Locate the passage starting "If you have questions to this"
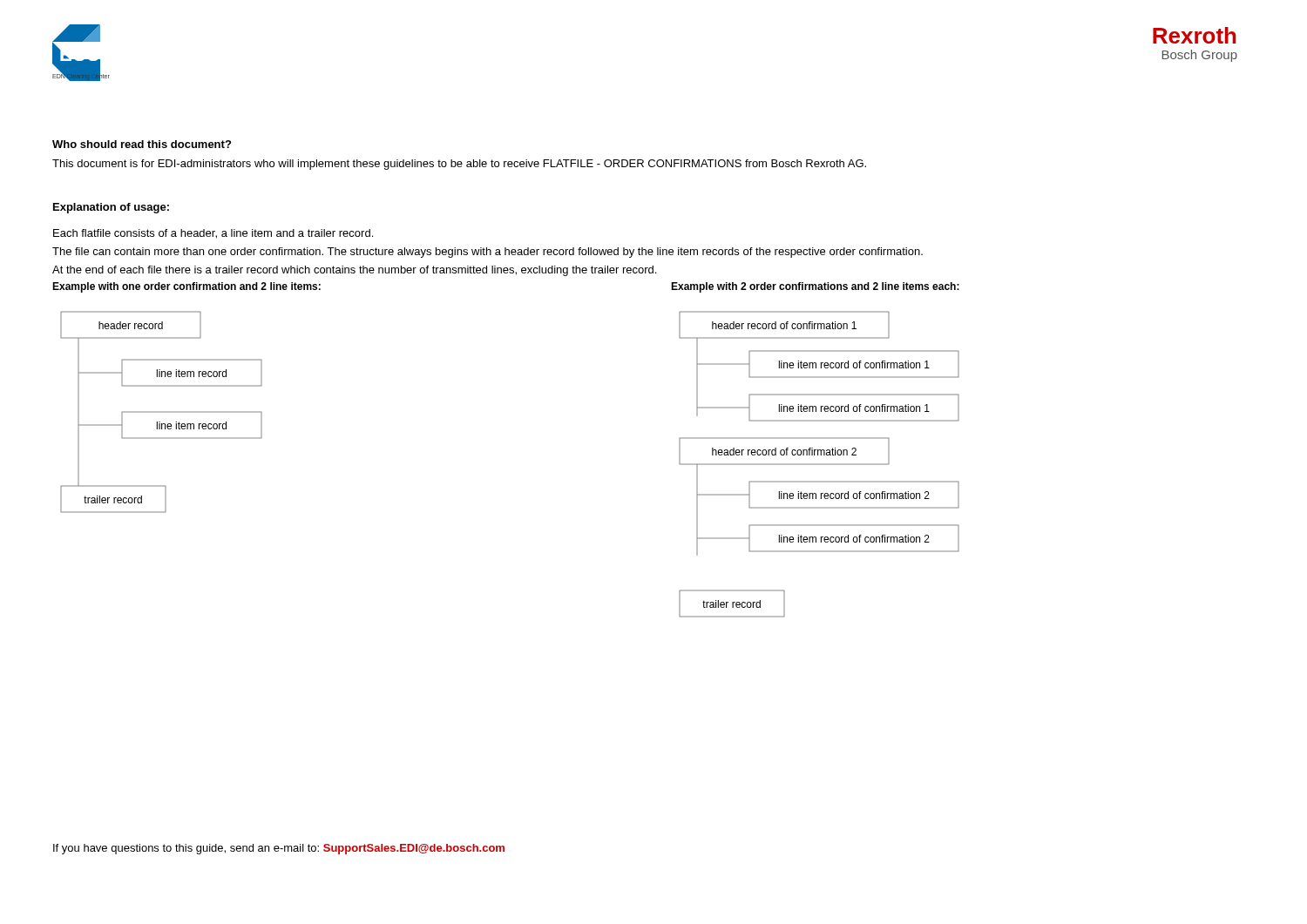Image resolution: width=1307 pixels, height=924 pixels. [279, 848]
